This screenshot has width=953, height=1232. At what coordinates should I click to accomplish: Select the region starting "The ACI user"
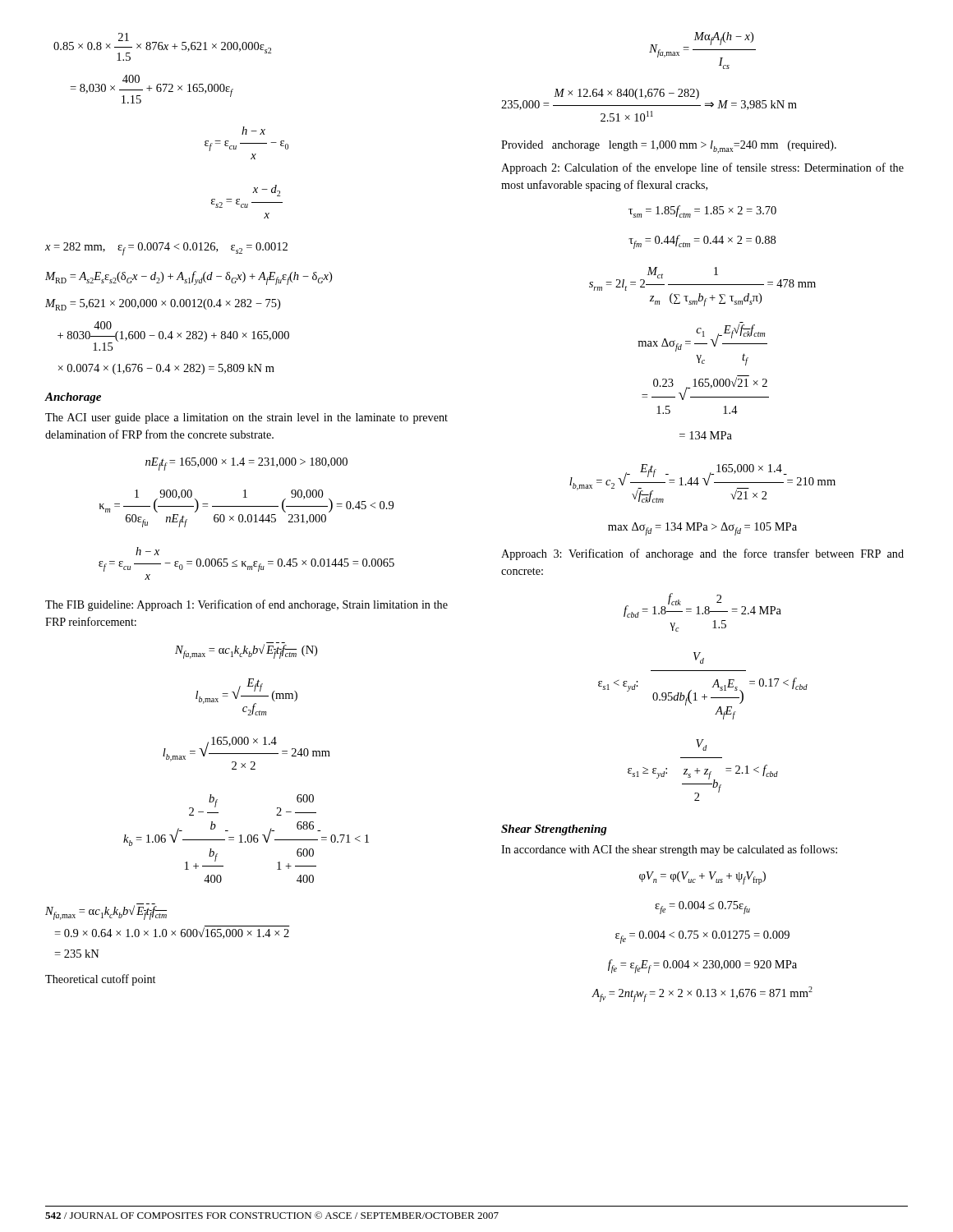tap(246, 426)
